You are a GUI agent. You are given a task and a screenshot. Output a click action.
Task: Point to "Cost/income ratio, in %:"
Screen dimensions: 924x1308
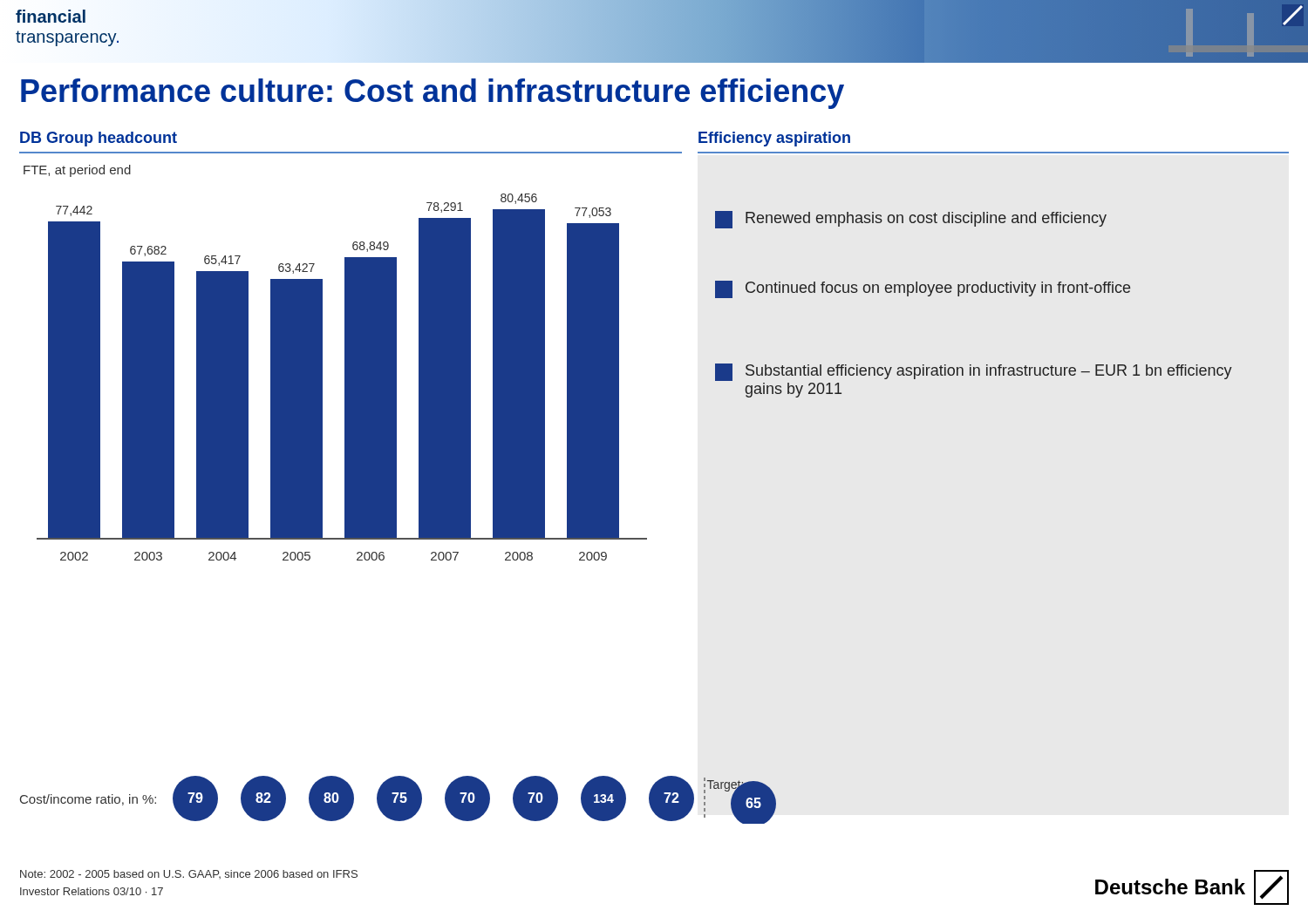click(x=88, y=798)
